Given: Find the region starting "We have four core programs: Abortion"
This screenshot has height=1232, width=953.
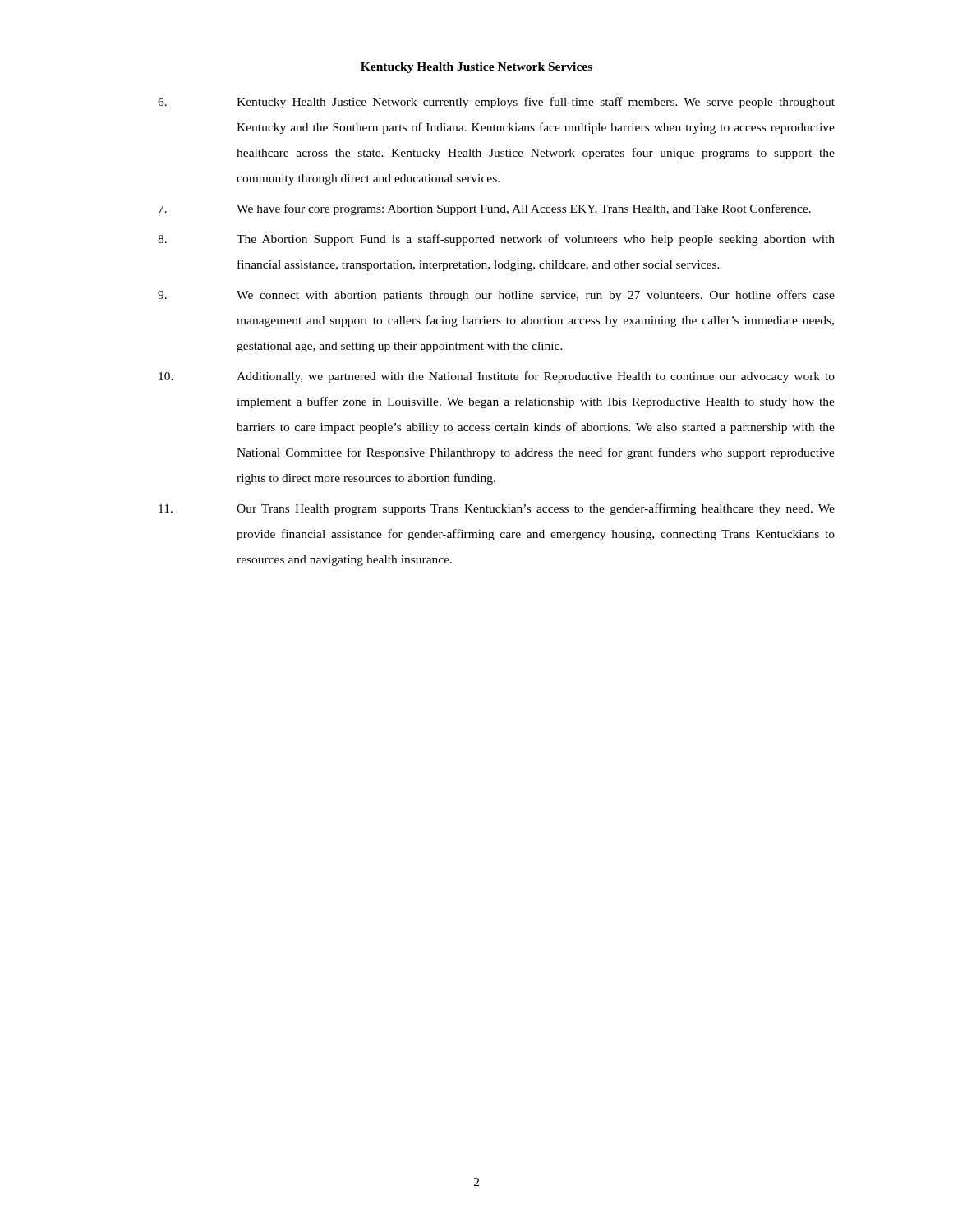Looking at the screenshot, I should click(476, 208).
